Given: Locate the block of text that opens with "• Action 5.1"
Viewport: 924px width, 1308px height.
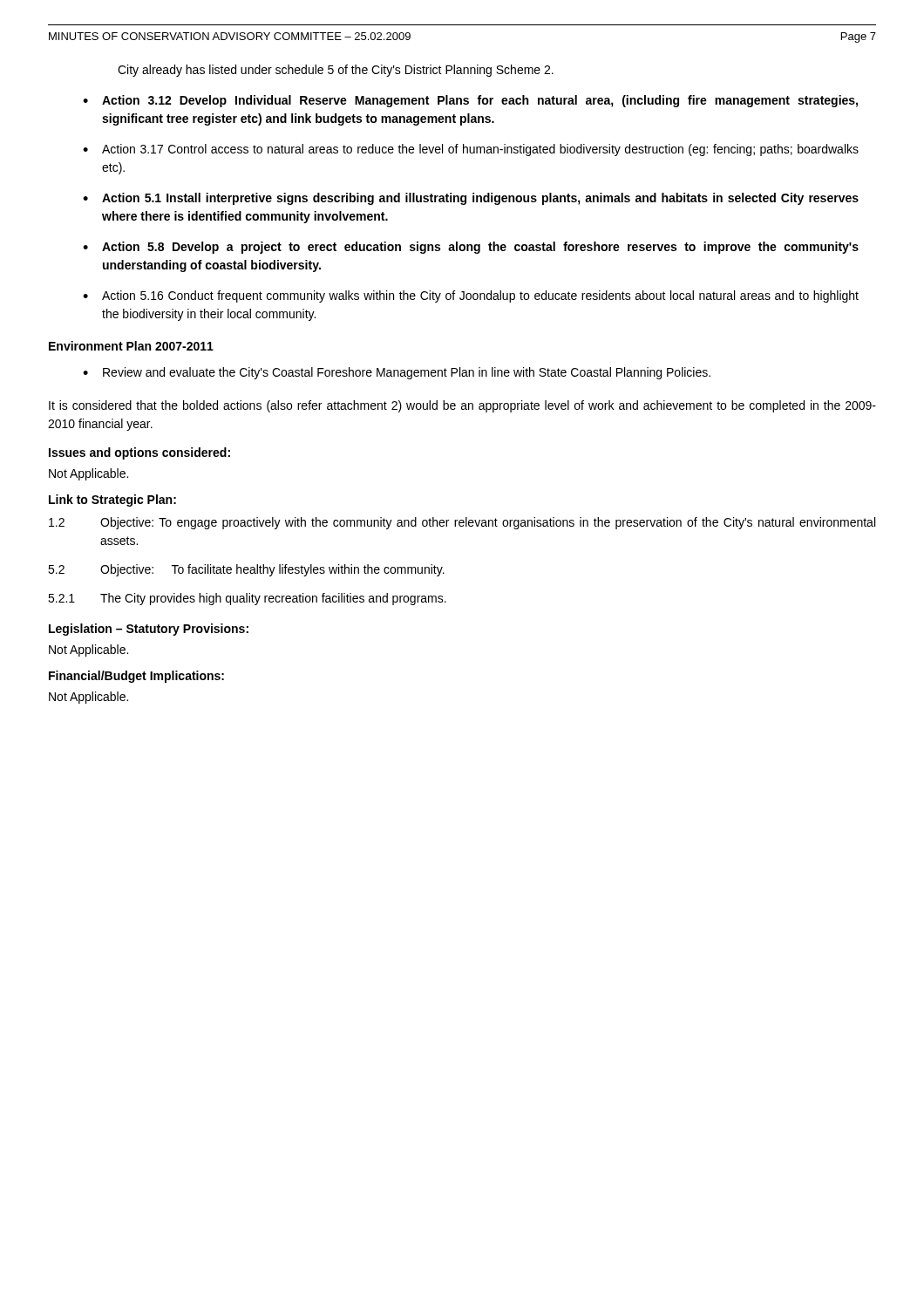Looking at the screenshot, I should point(471,208).
